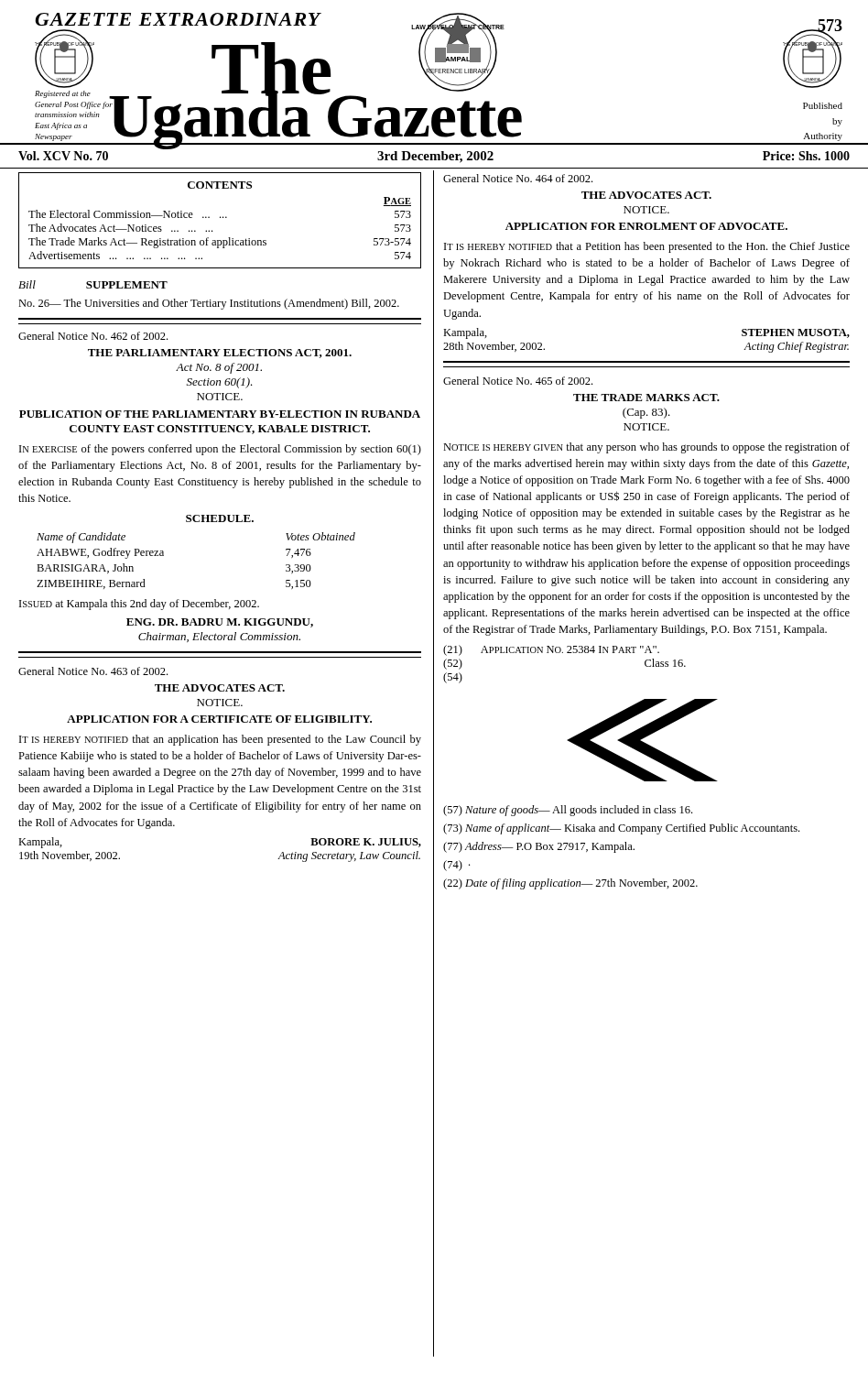Find the text block starting "PUBLICATION OF THE"
The height and width of the screenshot is (1374, 868).
pos(220,420)
